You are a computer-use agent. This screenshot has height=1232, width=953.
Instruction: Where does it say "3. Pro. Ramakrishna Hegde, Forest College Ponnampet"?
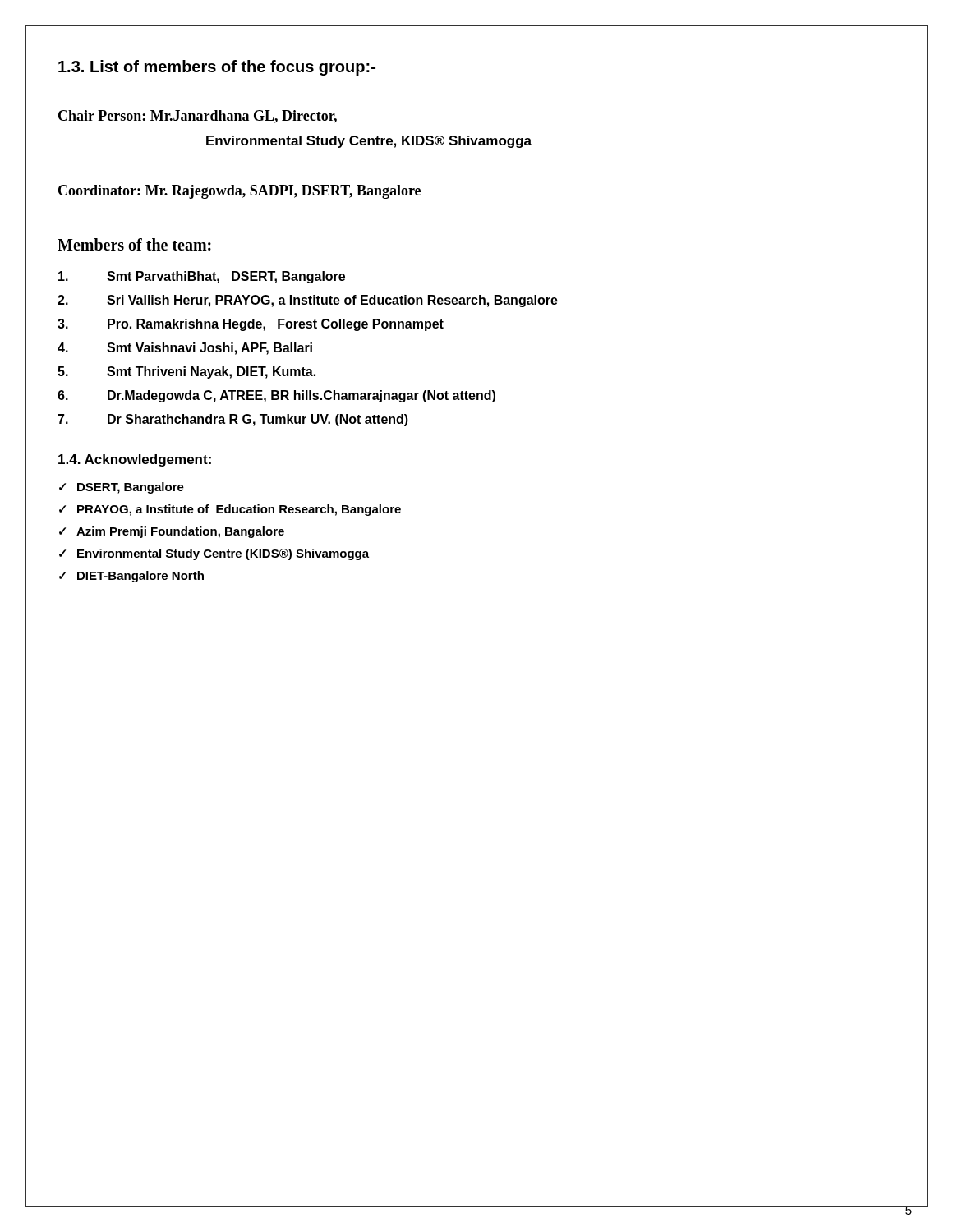pyautogui.click(x=250, y=324)
